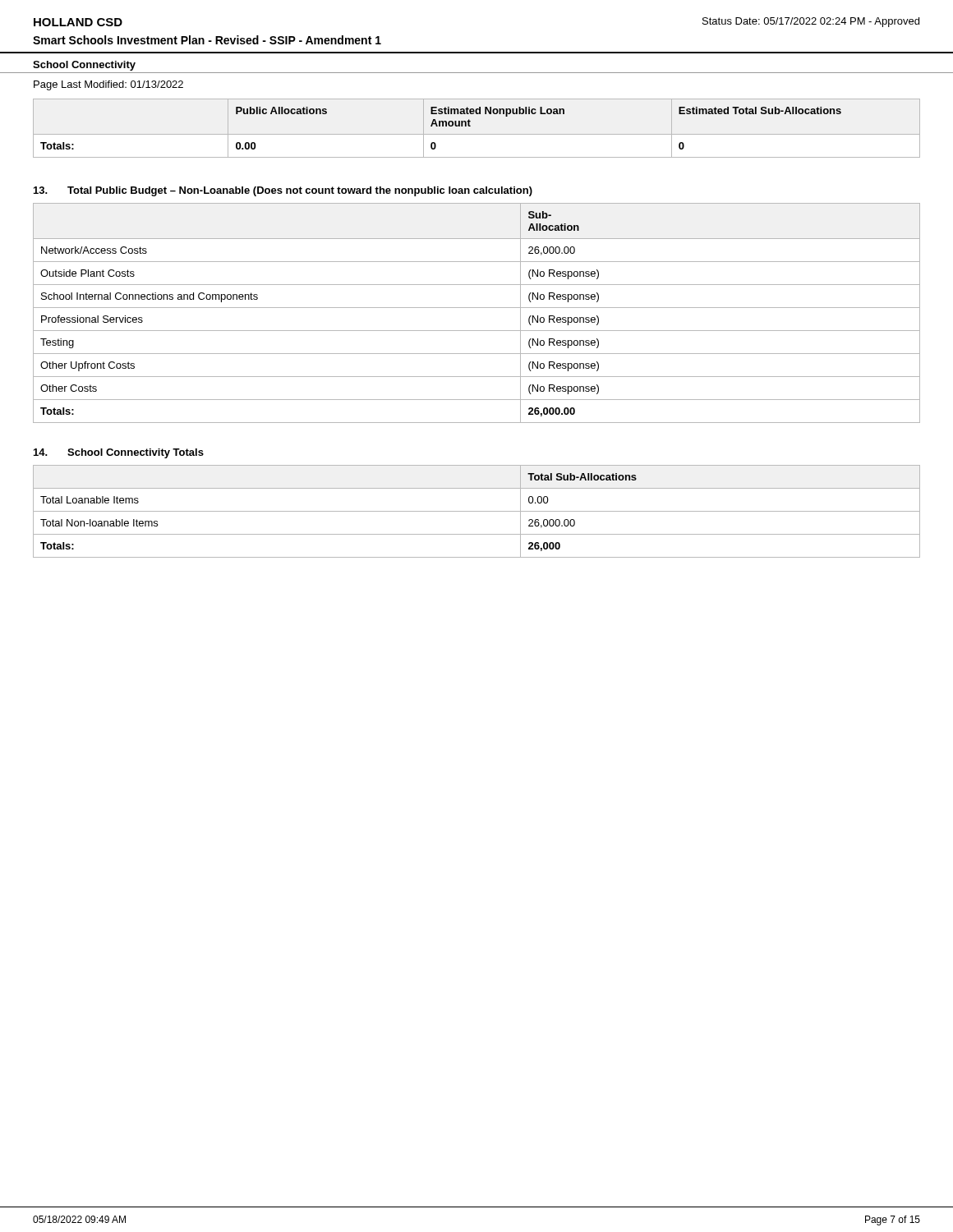The image size is (953, 1232).
Task: Find "School Connectivity Totals" on this page
Action: click(119, 453)
